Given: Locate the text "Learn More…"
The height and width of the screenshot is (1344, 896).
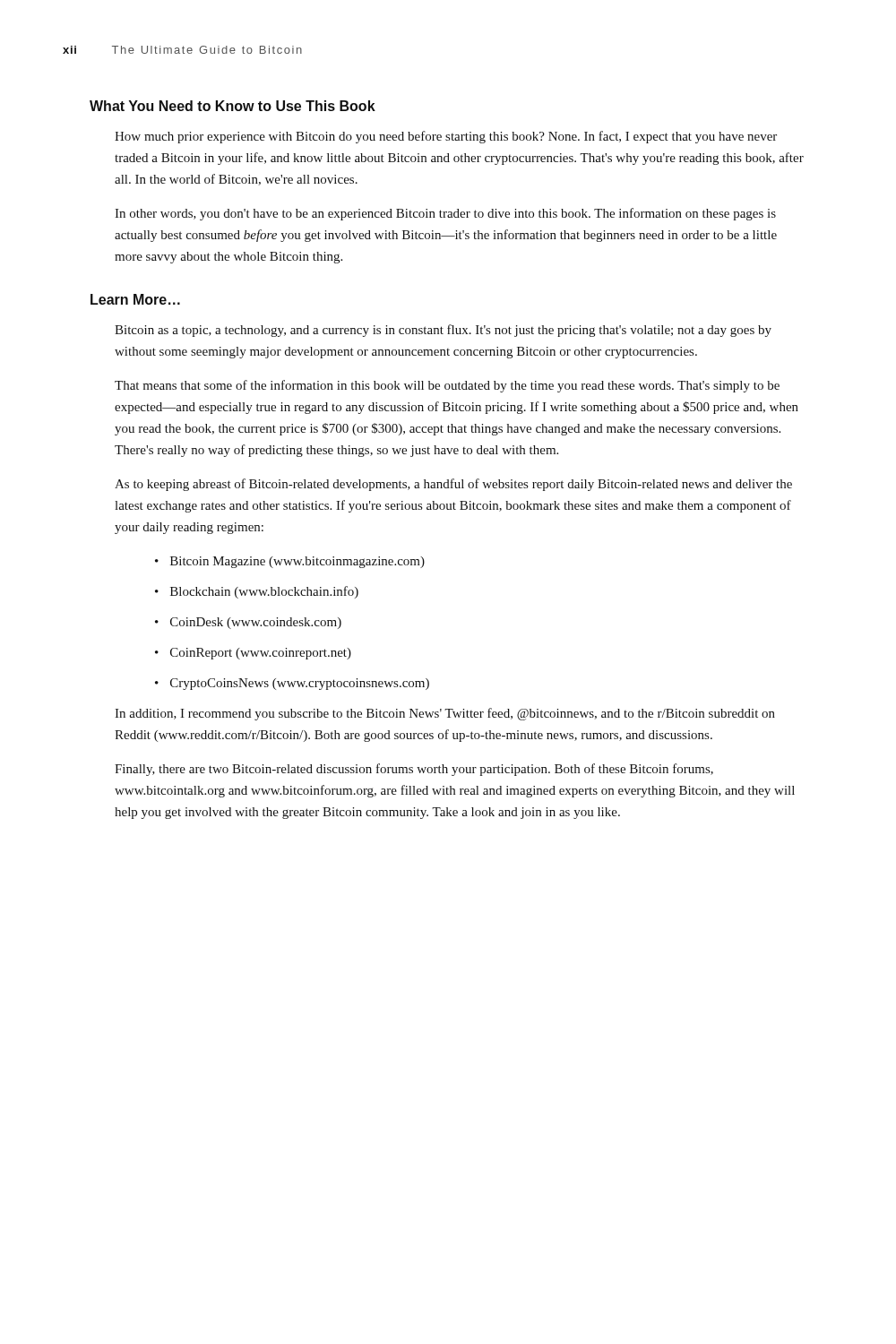Looking at the screenshot, I should (135, 300).
